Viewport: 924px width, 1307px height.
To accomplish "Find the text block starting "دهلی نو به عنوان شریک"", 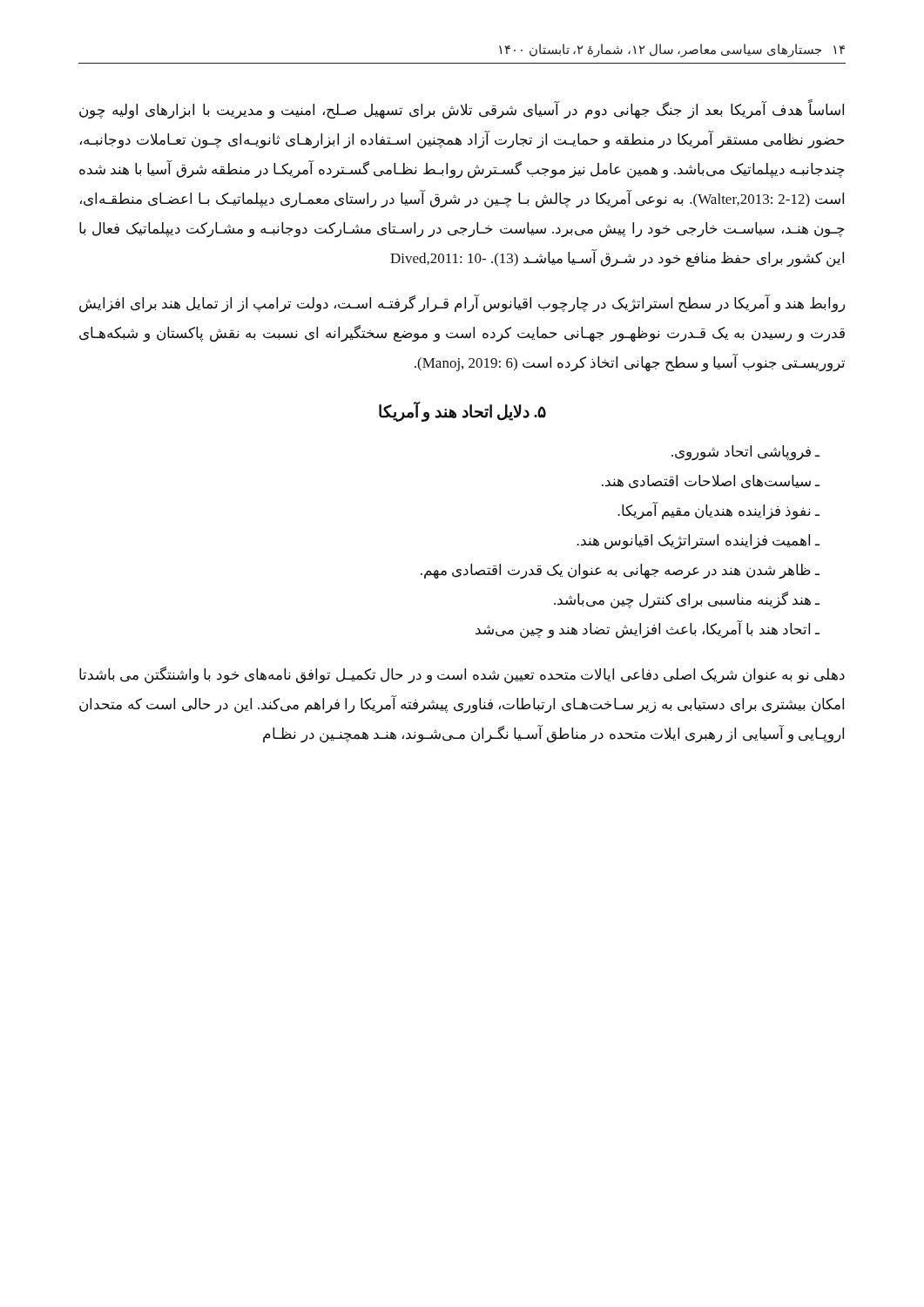I will coord(462,704).
